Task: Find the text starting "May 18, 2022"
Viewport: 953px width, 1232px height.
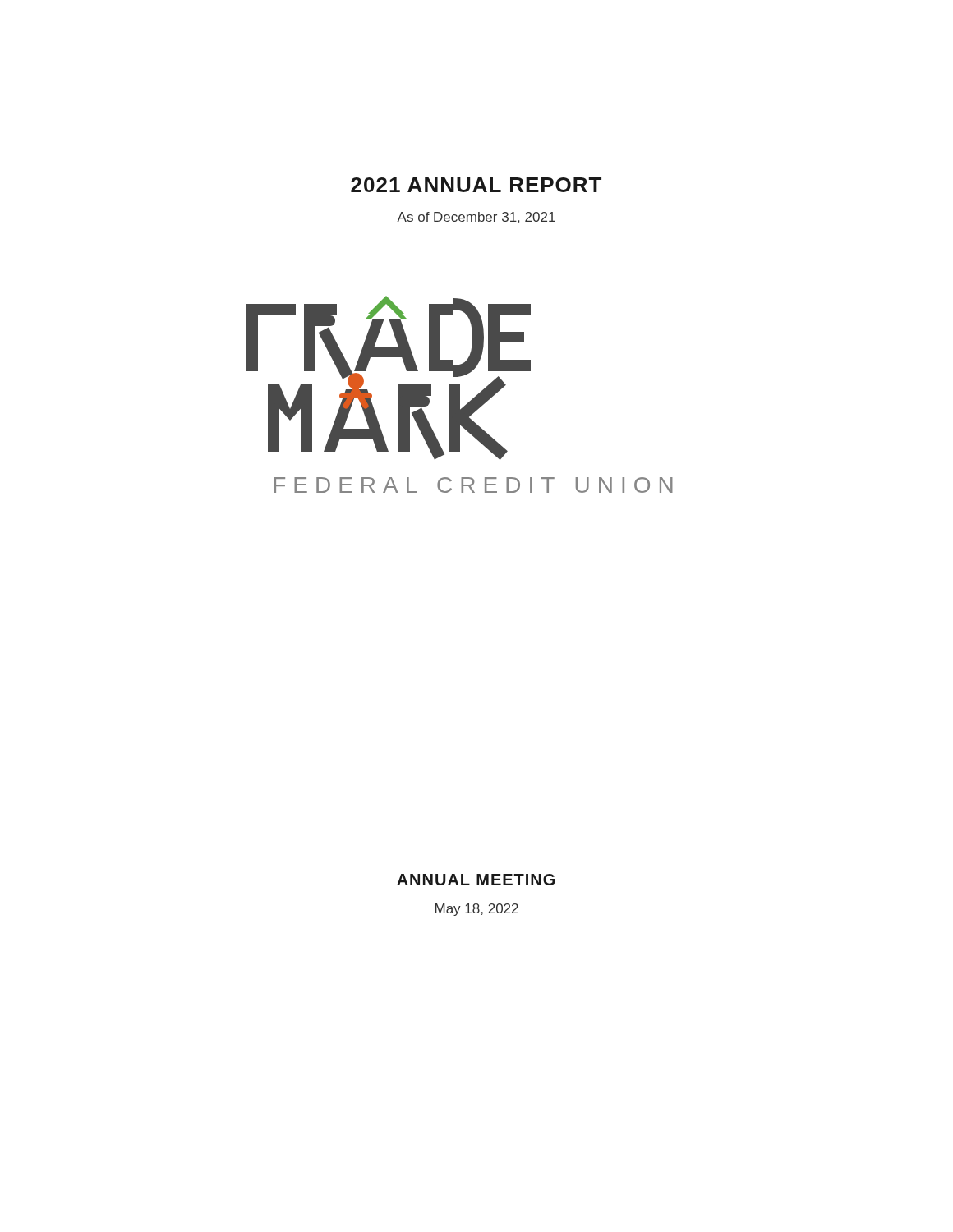Action: [476, 909]
